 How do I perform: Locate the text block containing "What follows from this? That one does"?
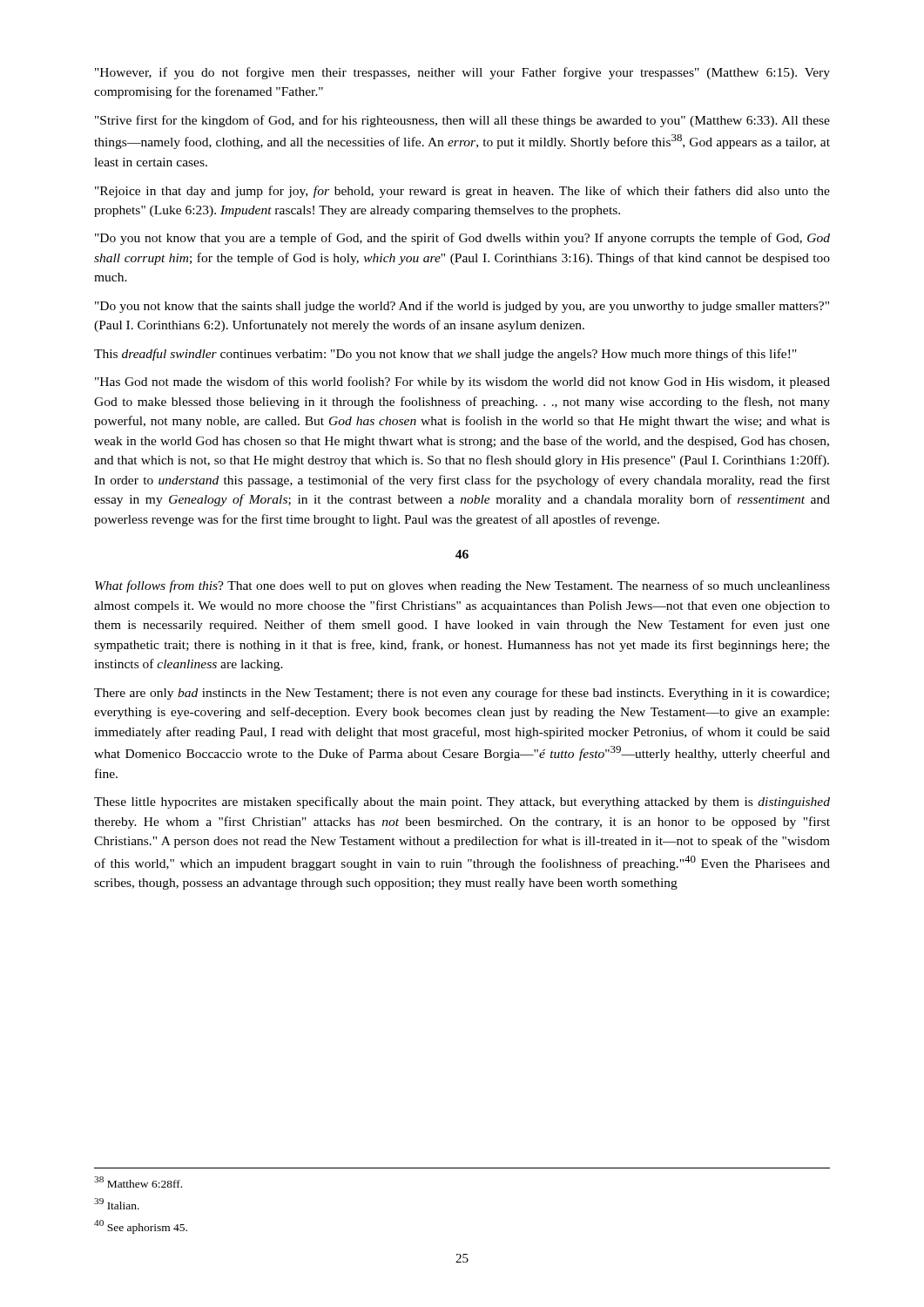click(462, 625)
